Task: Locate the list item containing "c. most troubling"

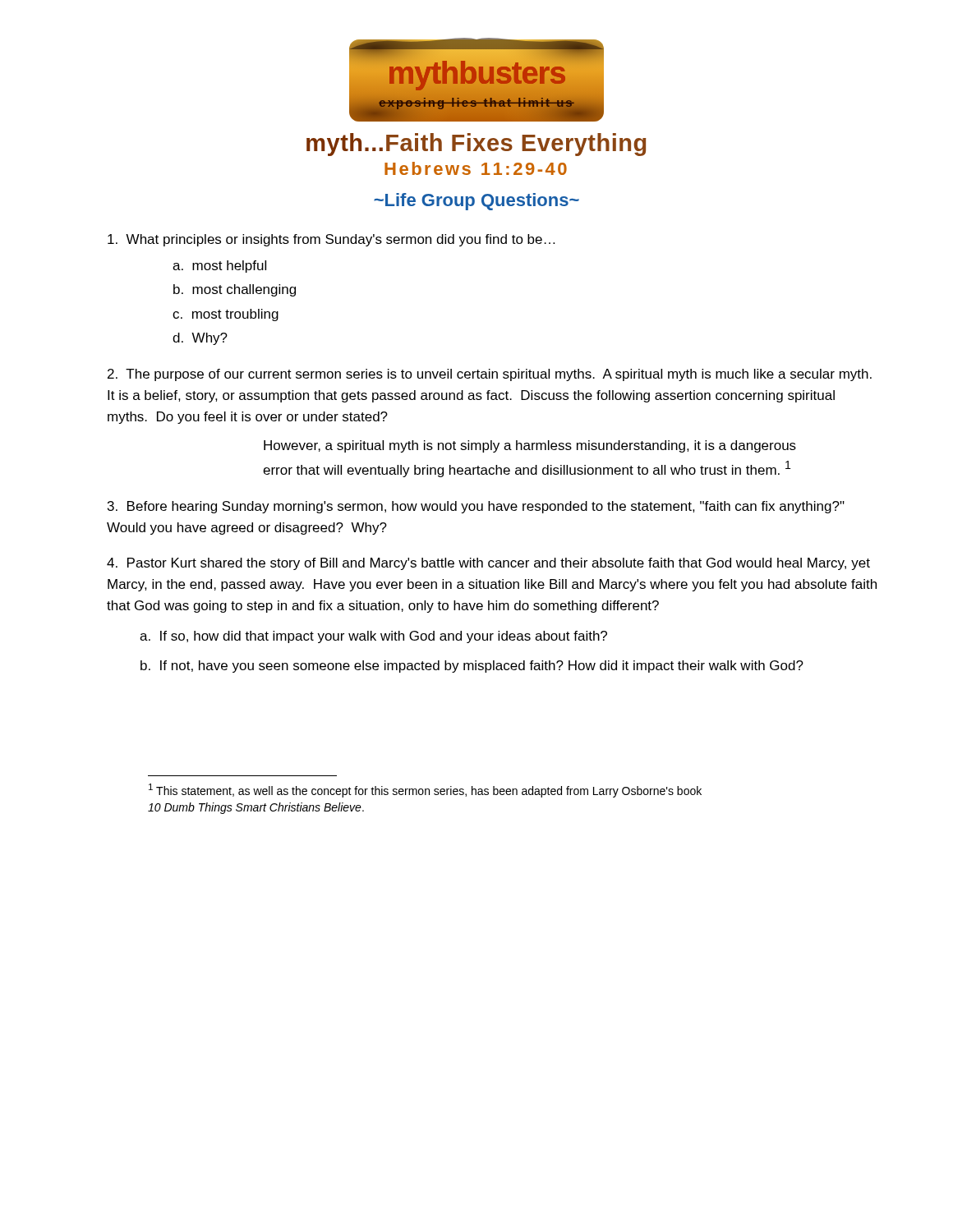Action: pos(226,314)
